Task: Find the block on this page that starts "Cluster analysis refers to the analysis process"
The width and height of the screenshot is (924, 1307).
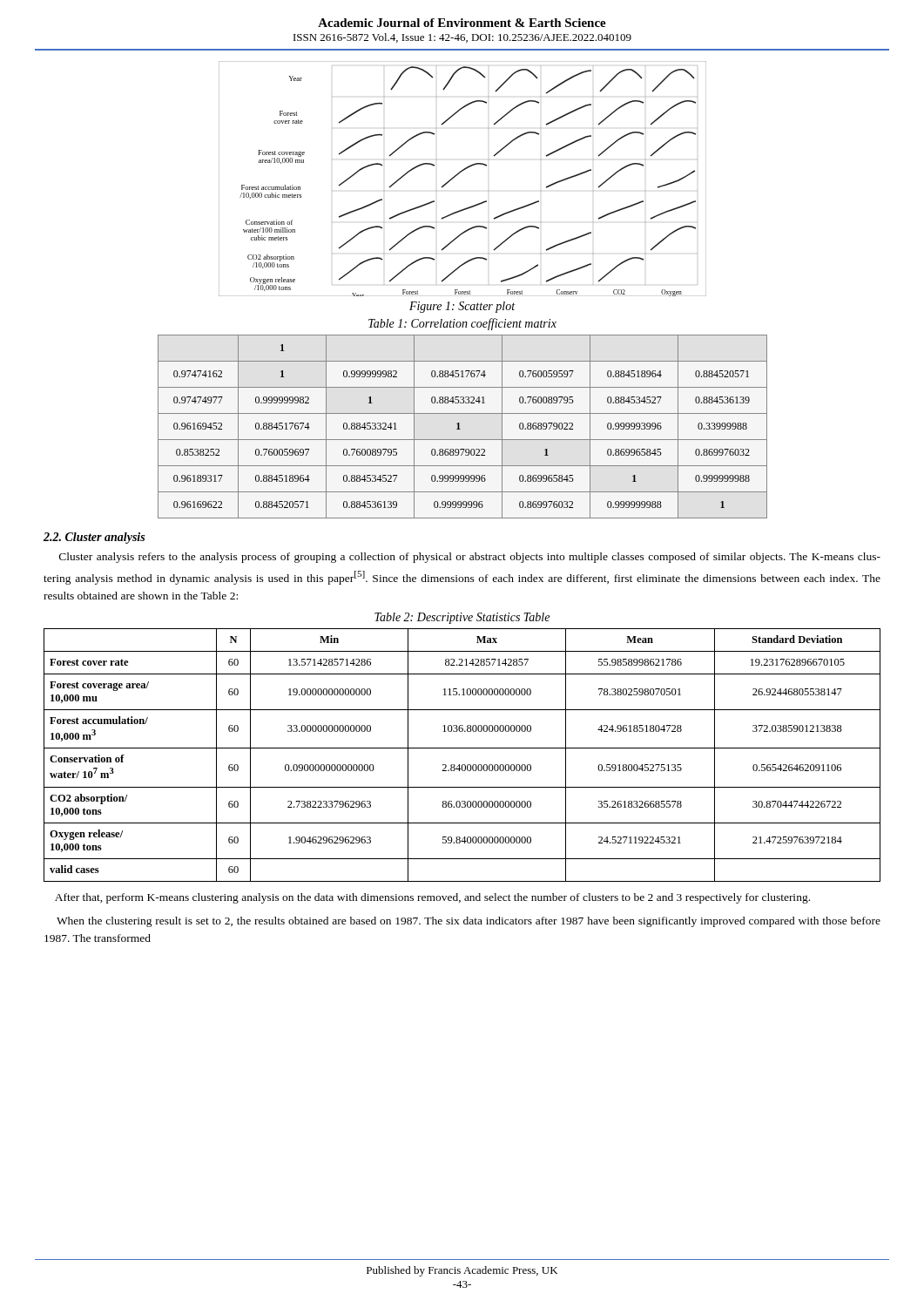Action: (462, 576)
